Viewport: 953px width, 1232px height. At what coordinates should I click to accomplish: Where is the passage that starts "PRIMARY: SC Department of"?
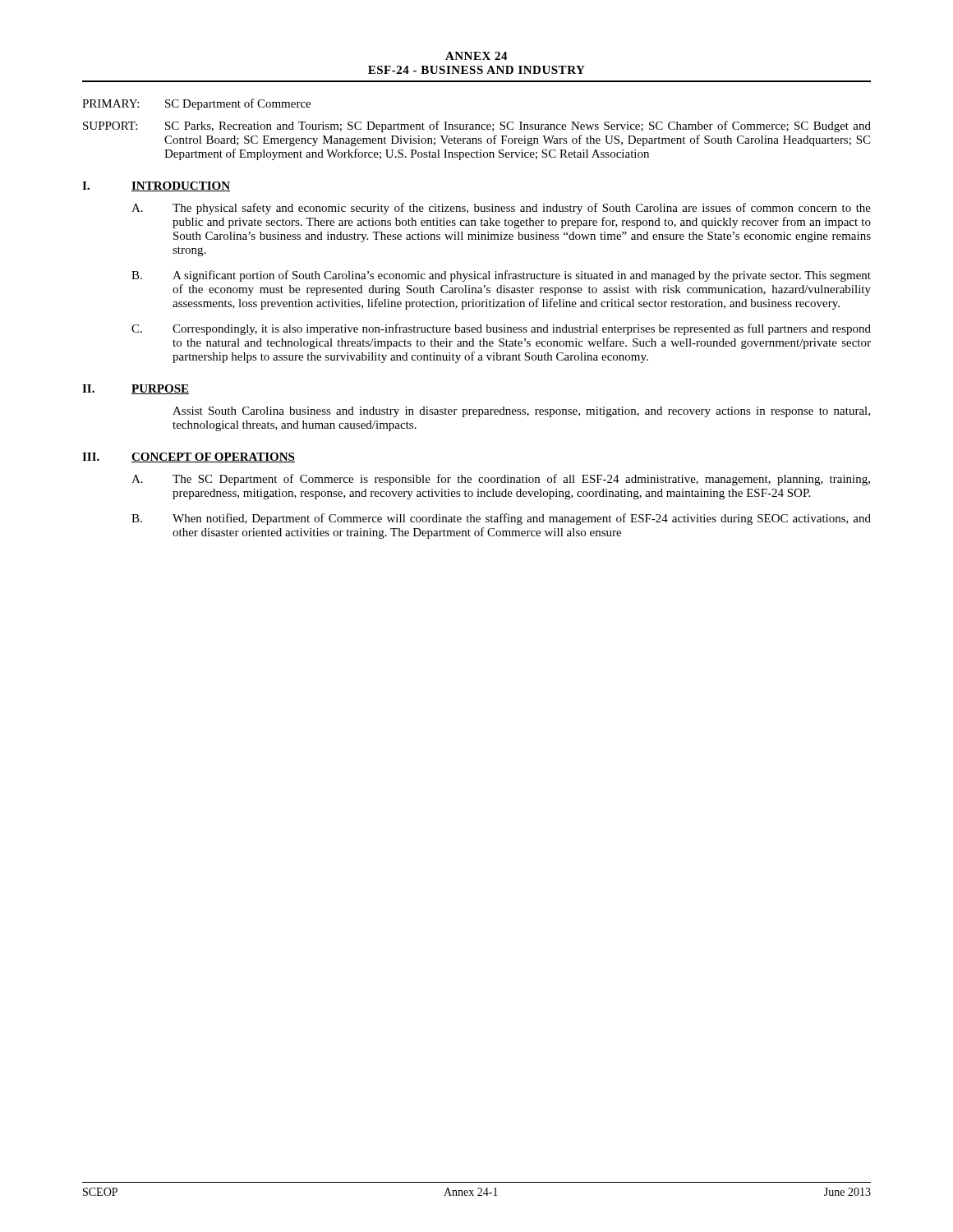[196, 104]
